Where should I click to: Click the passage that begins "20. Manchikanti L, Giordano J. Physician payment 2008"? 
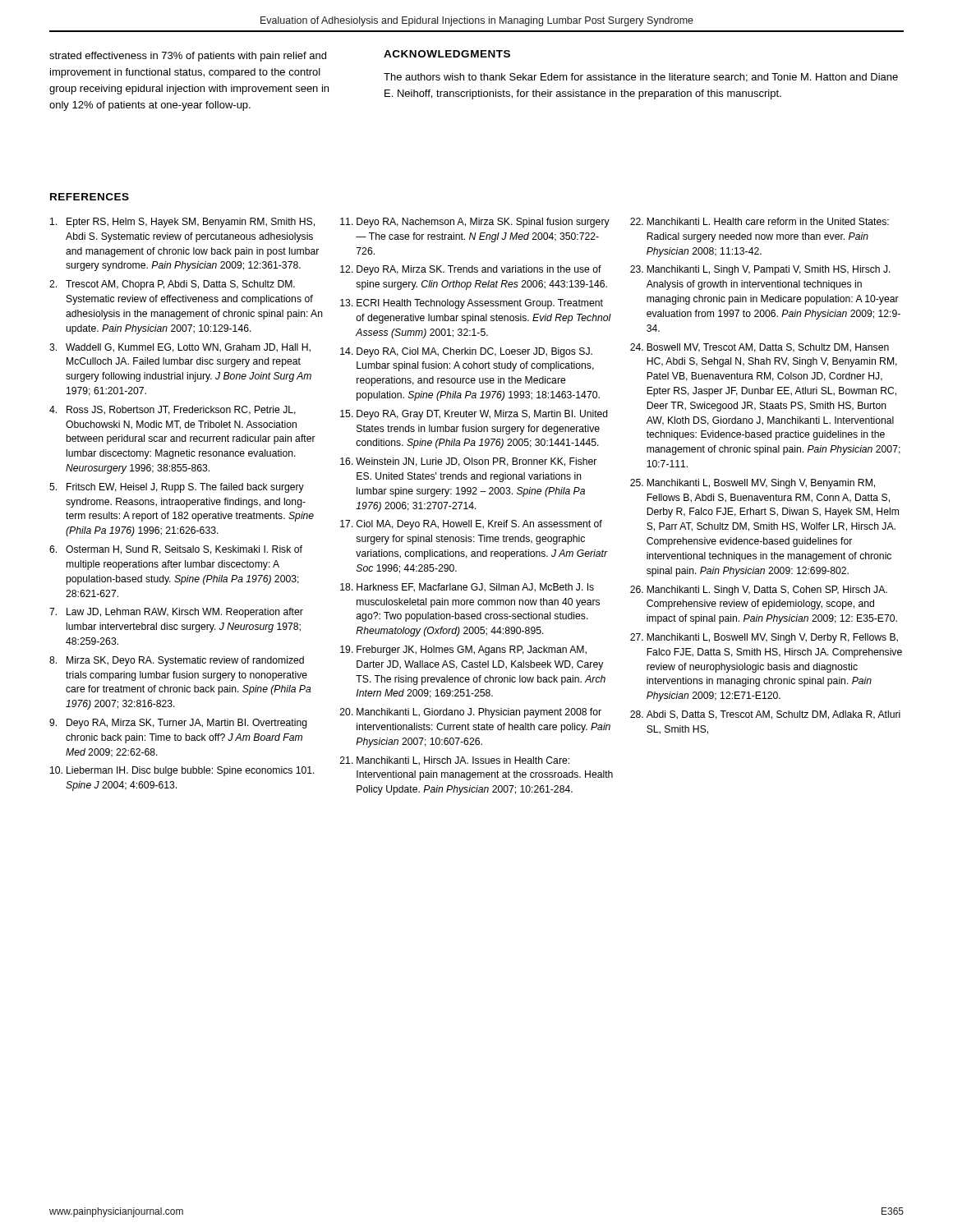tap(476, 728)
